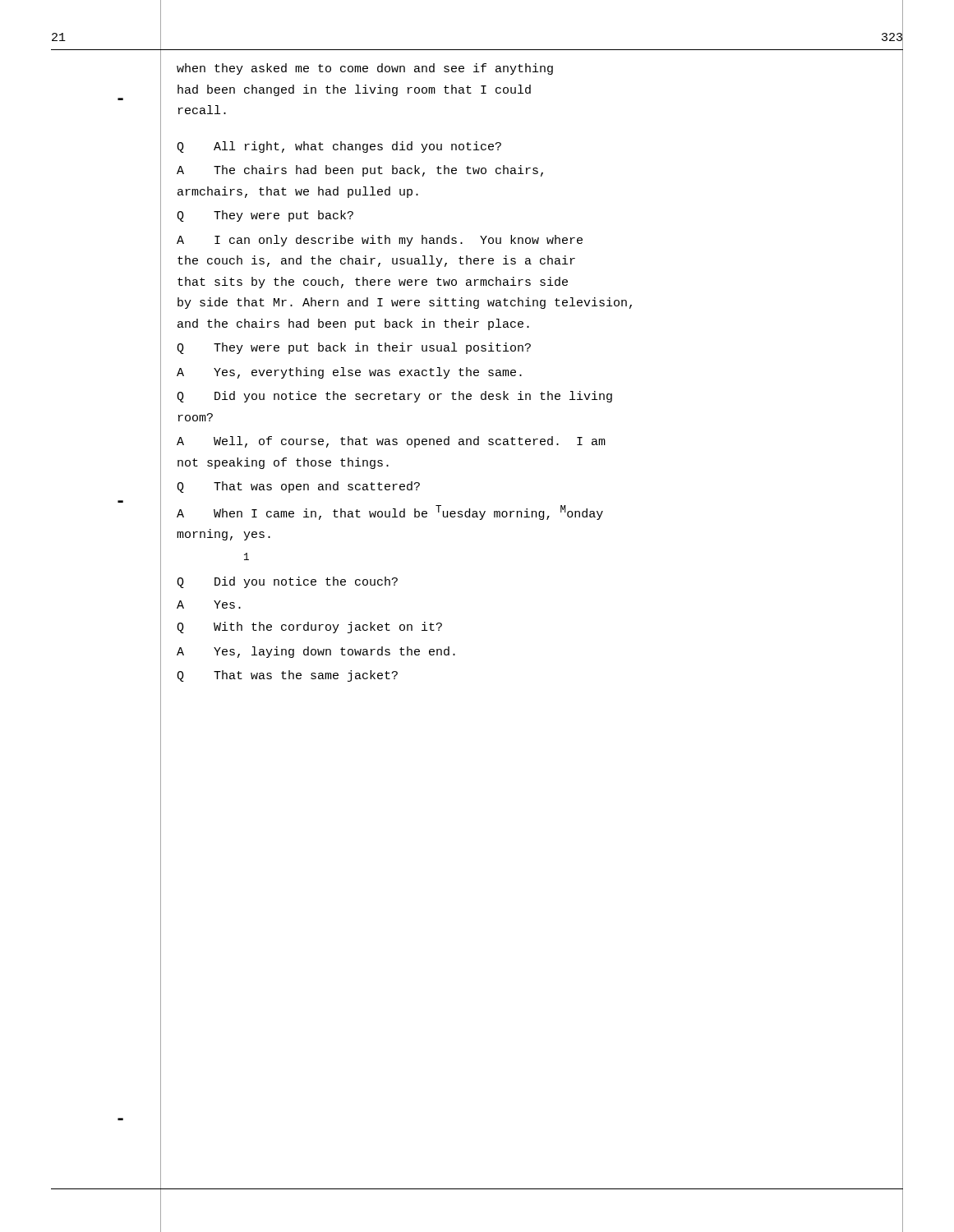Find the block starting "A Yes, everything else was exactly the same."

(x=350, y=373)
